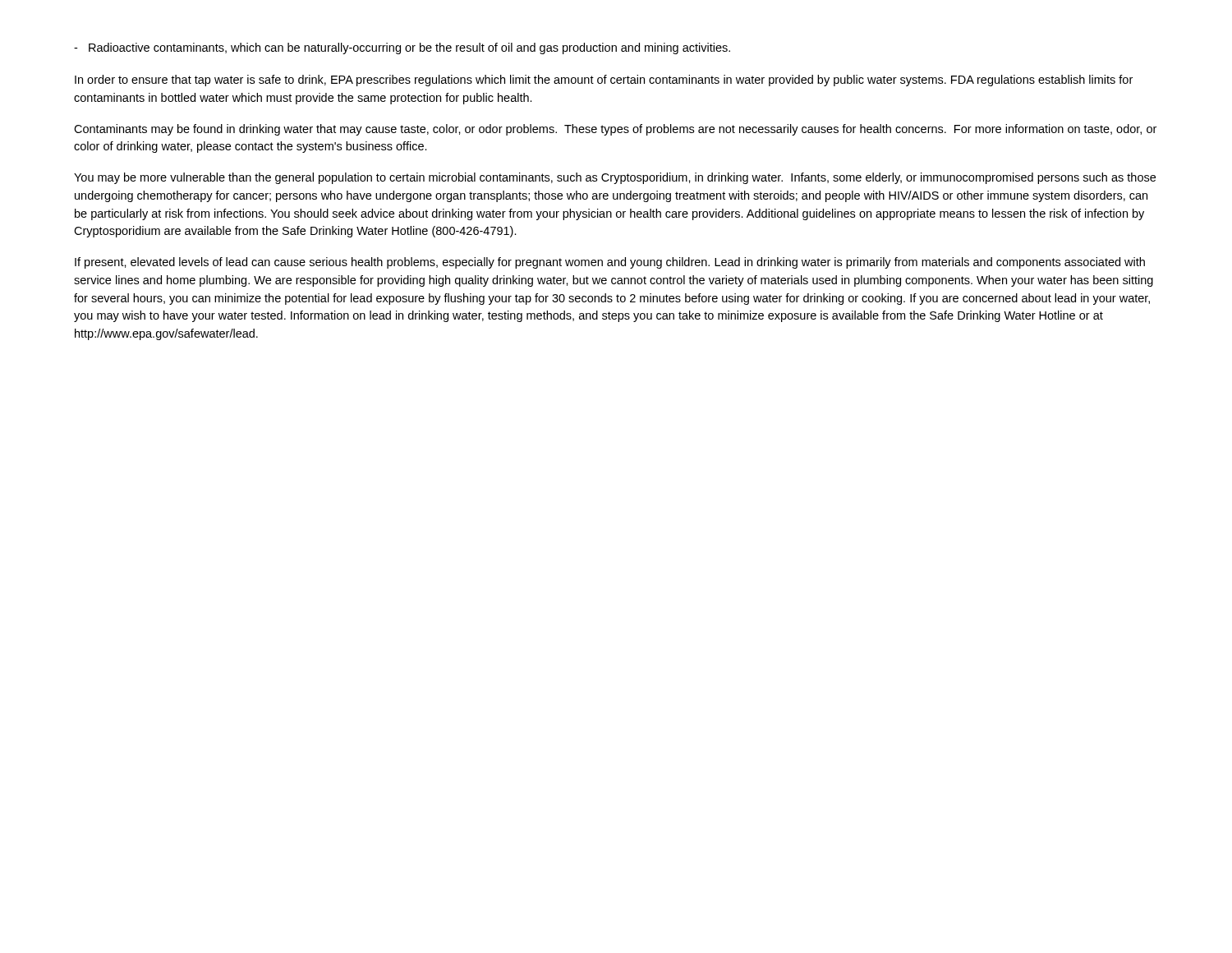Navigate to the element starting "Contaminants may be found"
Screen dimensions: 953x1232
click(x=615, y=138)
